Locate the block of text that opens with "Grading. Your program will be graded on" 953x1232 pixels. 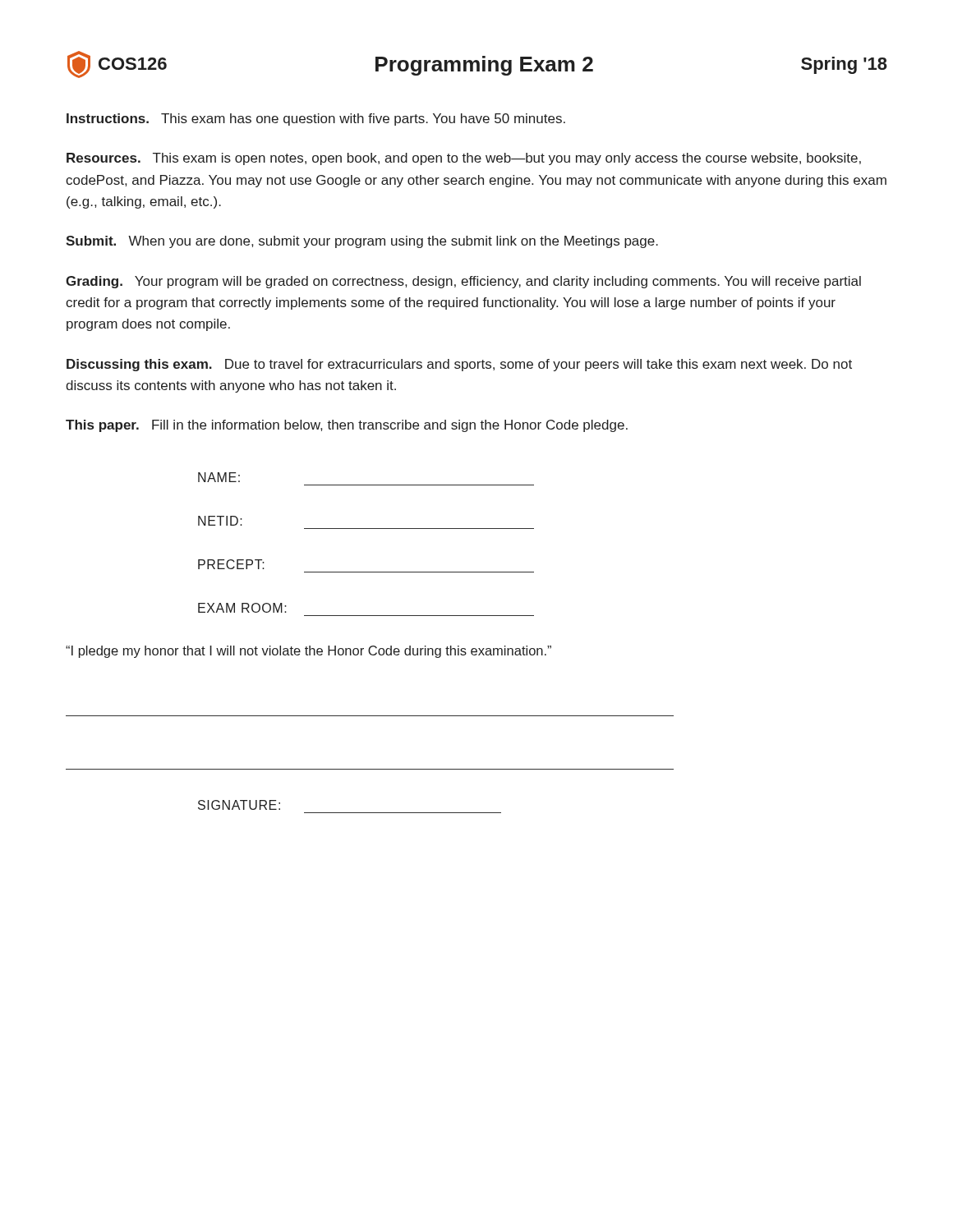coord(464,303)
